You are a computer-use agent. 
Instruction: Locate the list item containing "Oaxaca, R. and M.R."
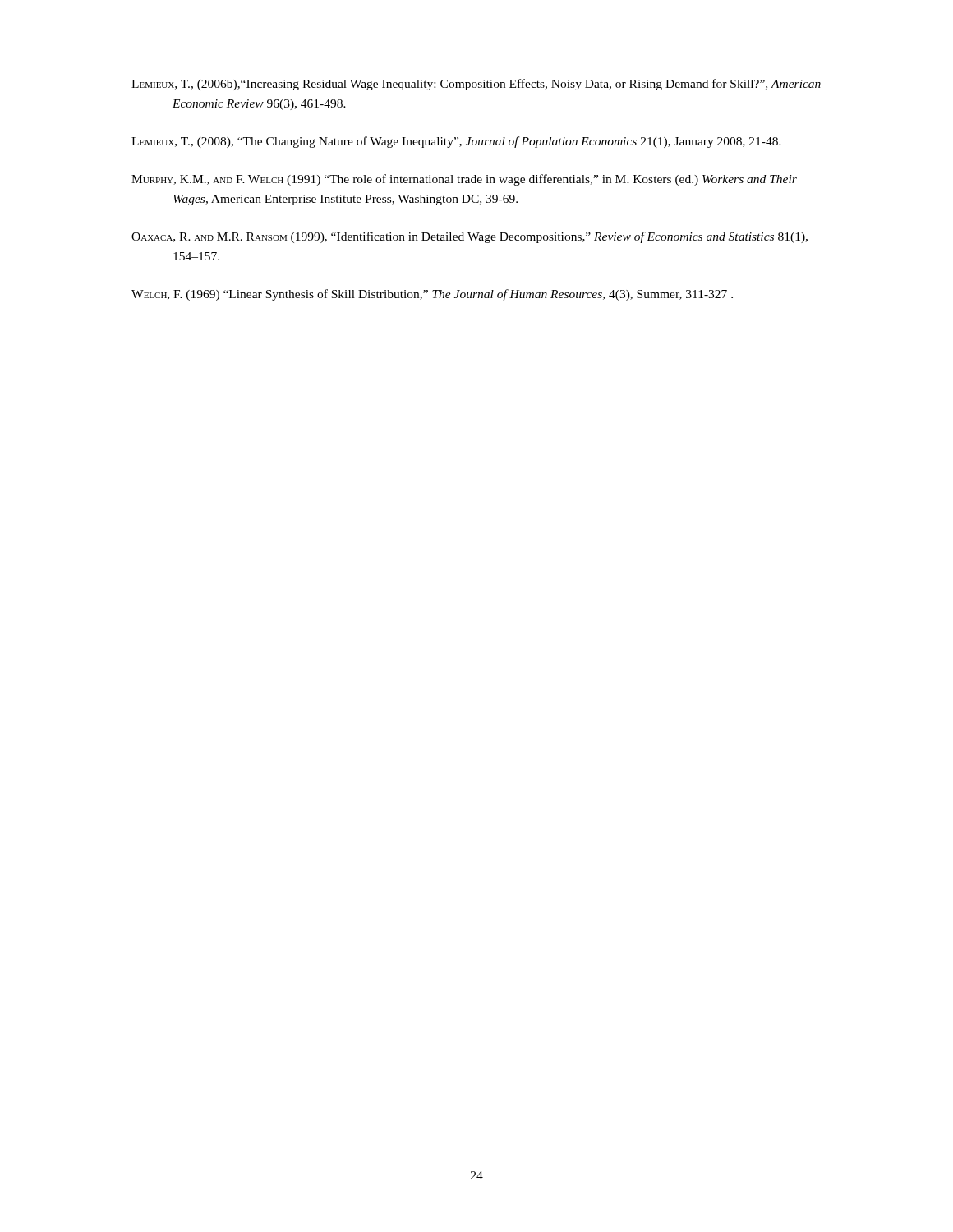[470, 246]
